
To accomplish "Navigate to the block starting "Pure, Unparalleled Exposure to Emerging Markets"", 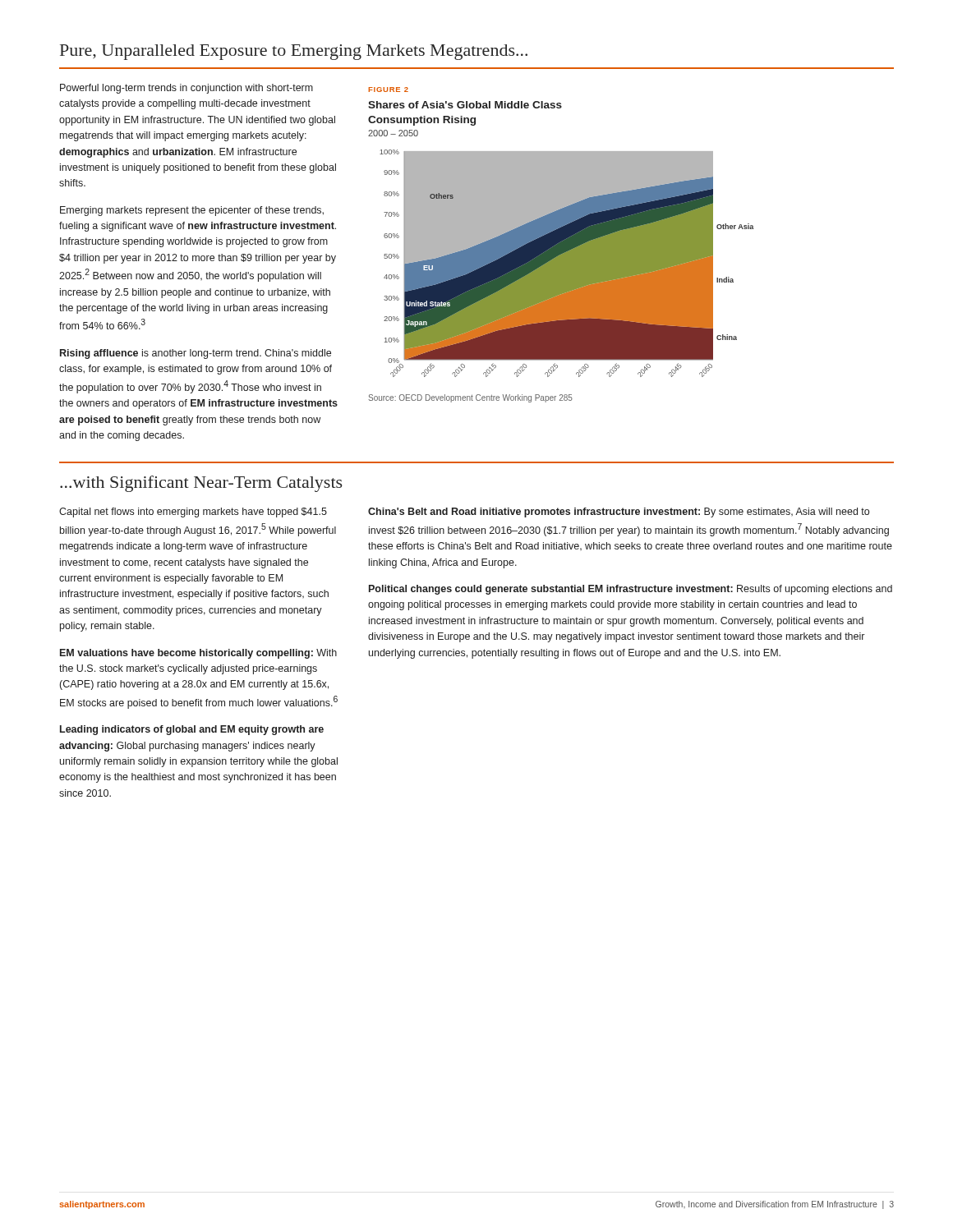I will [x=294, y=50].
